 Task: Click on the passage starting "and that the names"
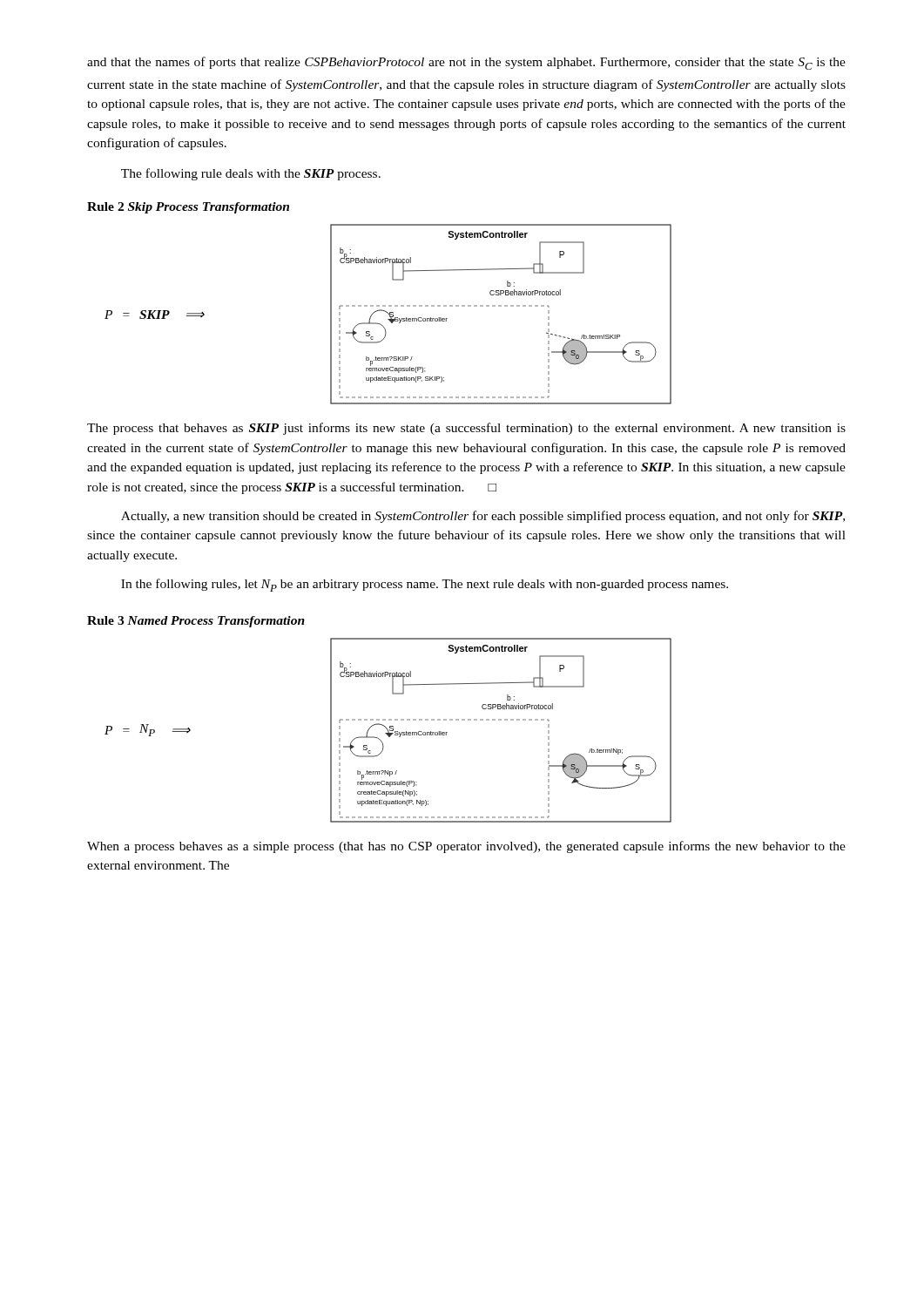coord(466,102)
